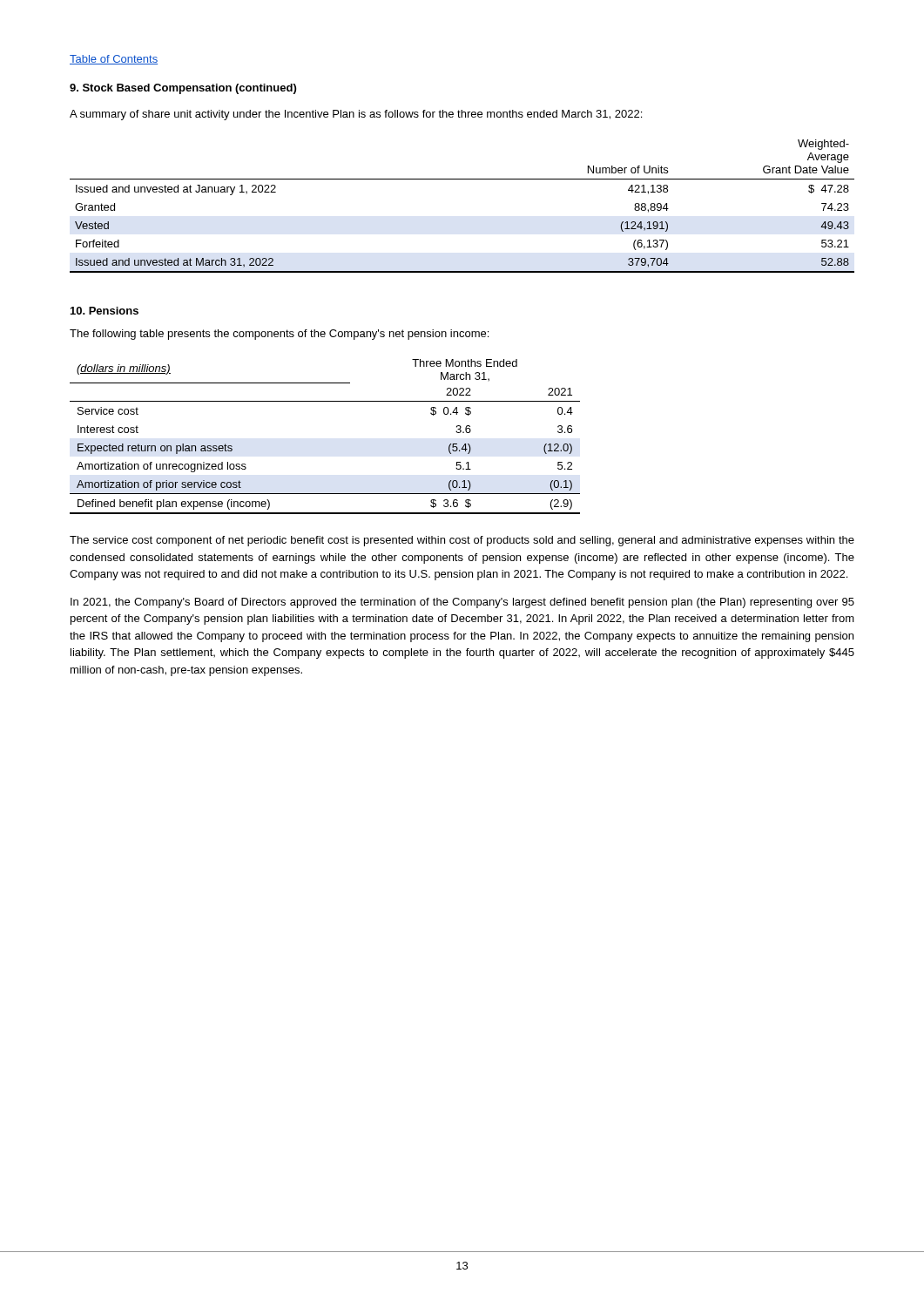
Task: Where is the passage that starts "A summary of share unit activity"?
Action: pyautogui.click(x=356, y=114)
